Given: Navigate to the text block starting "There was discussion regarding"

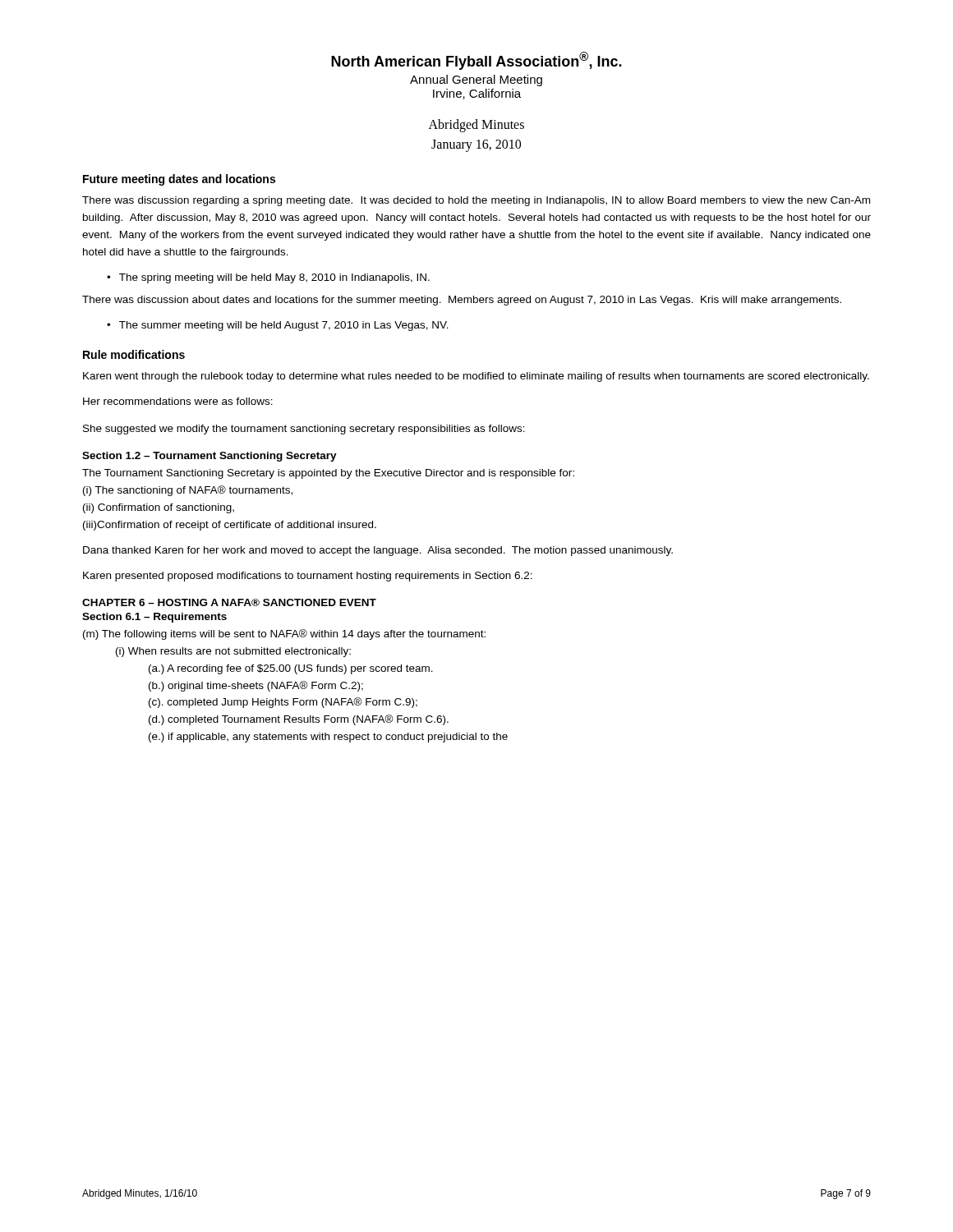Looking at the screenshot, I should click(476, 226).
